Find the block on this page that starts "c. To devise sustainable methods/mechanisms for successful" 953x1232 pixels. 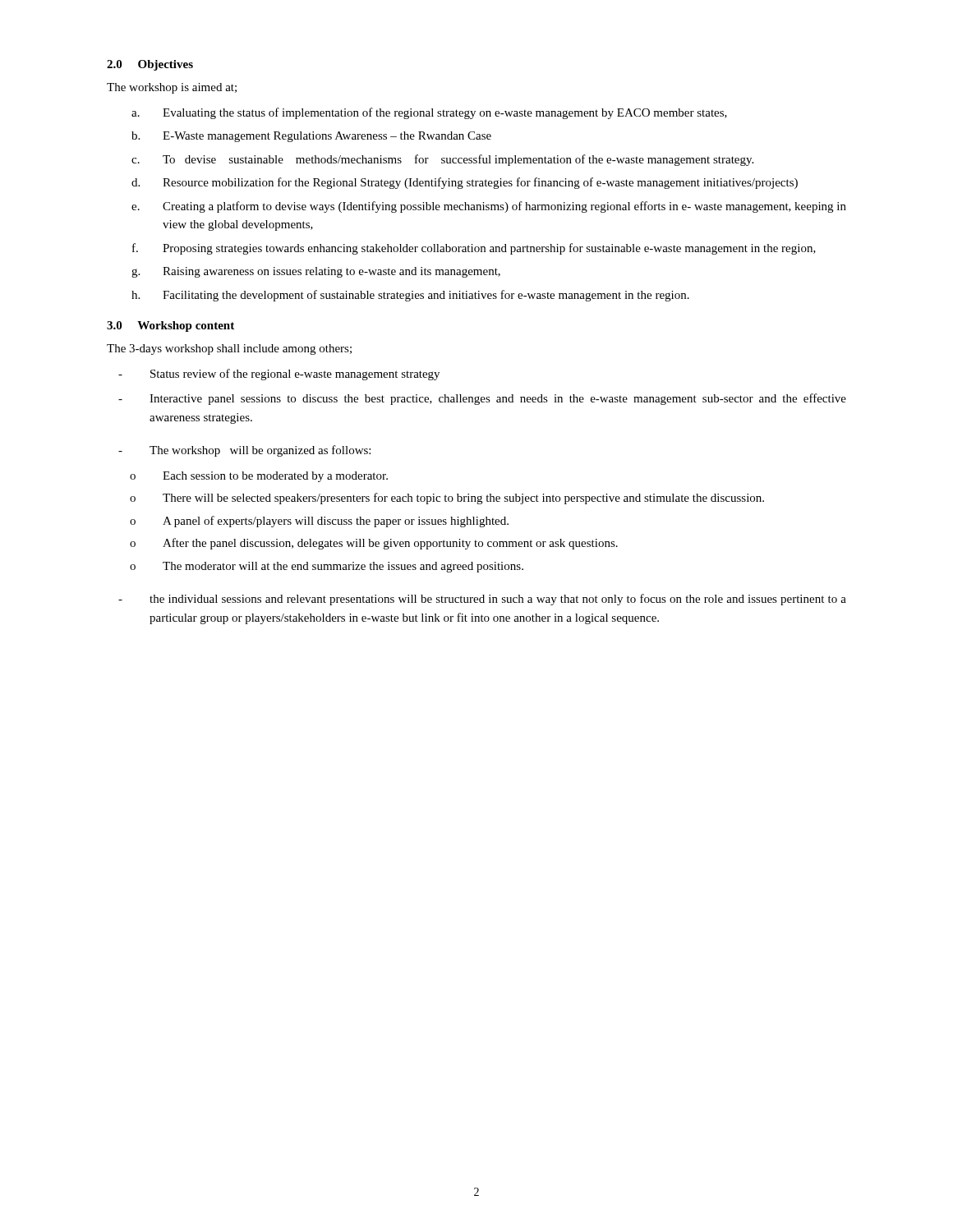click(476, 159)
